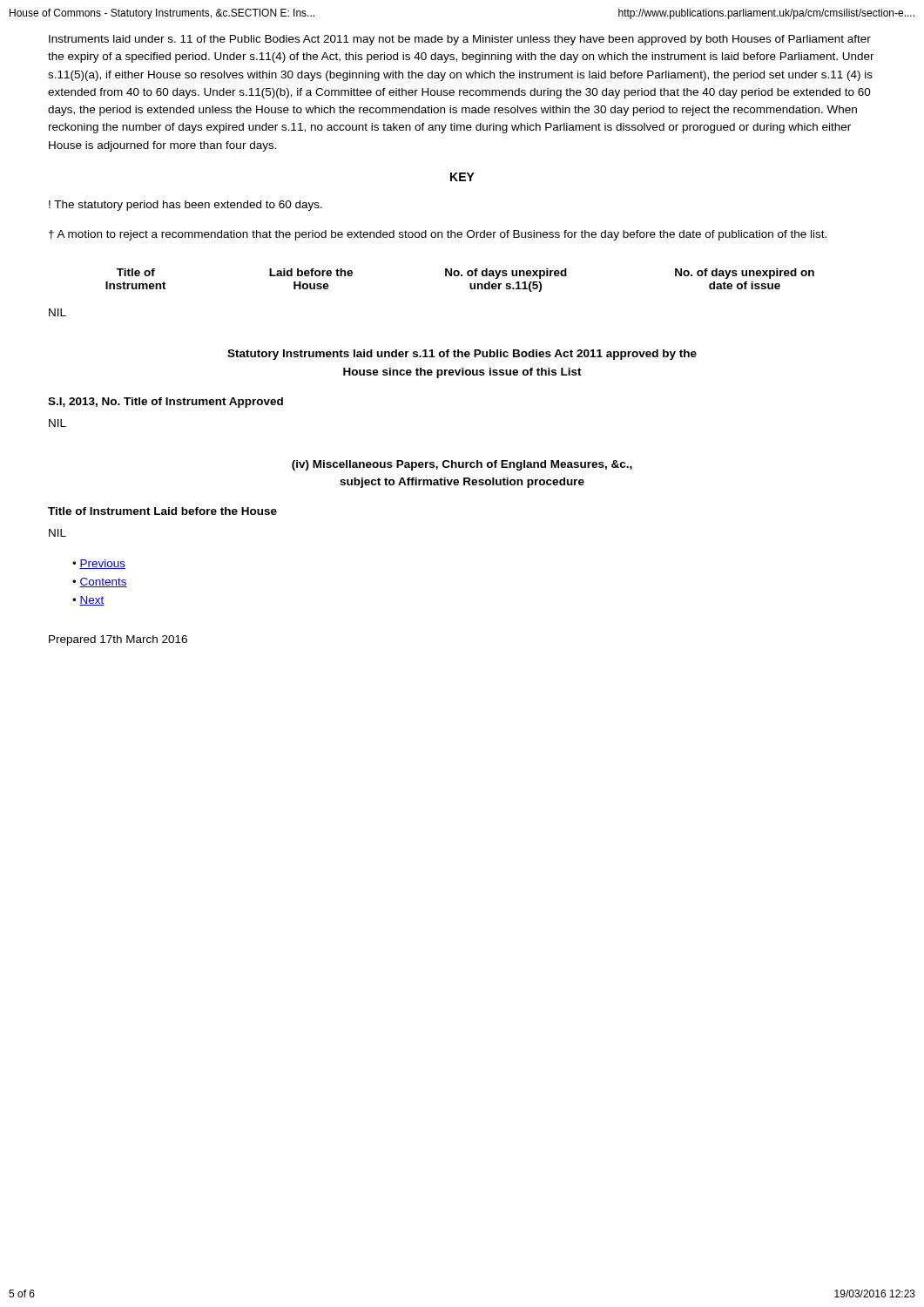924x1307 pixels.
Task: Click on the block starting "• Previous"
Action: pos(99,564)
